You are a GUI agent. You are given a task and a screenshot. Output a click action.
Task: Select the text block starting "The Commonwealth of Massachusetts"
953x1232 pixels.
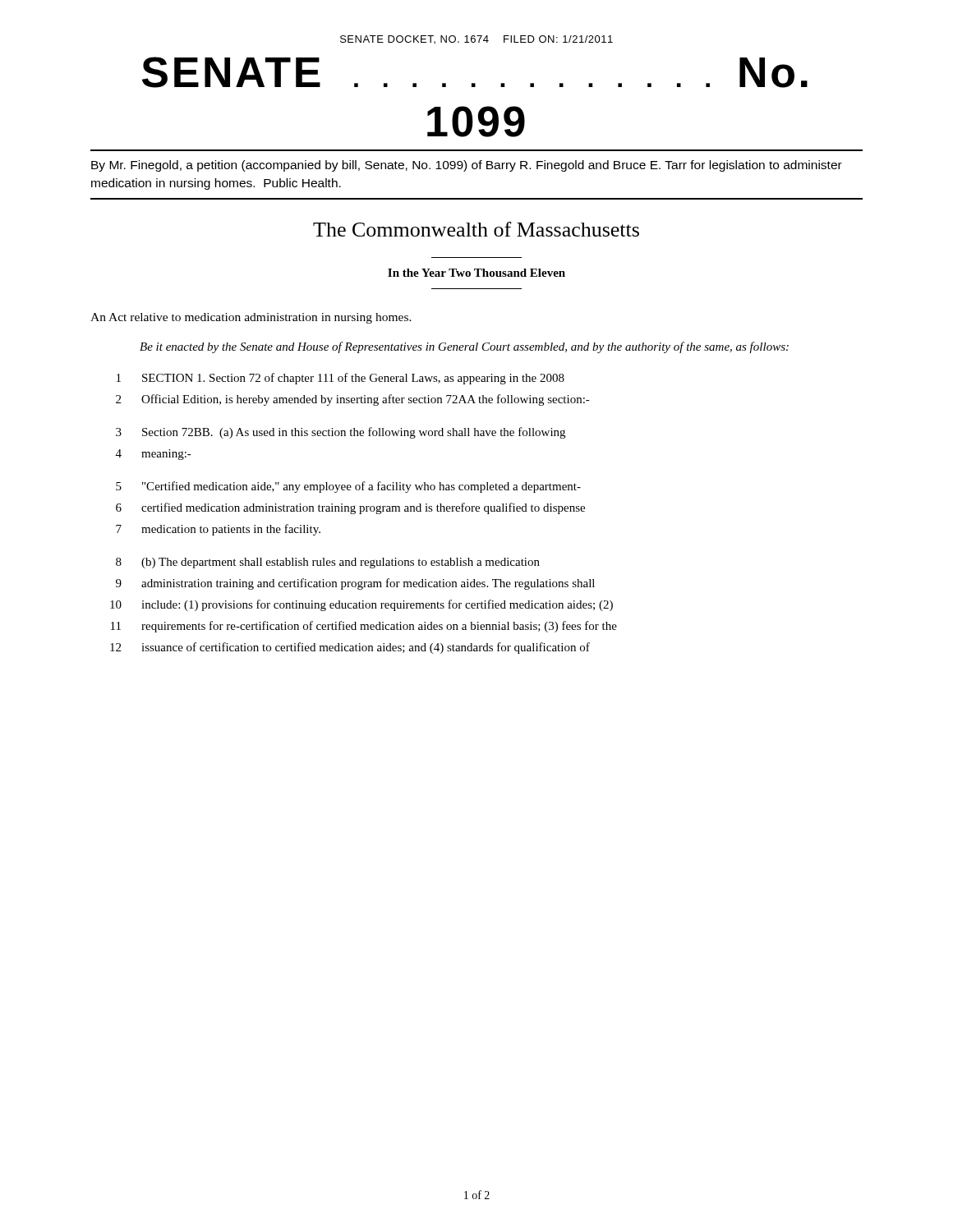coord(476,230)
